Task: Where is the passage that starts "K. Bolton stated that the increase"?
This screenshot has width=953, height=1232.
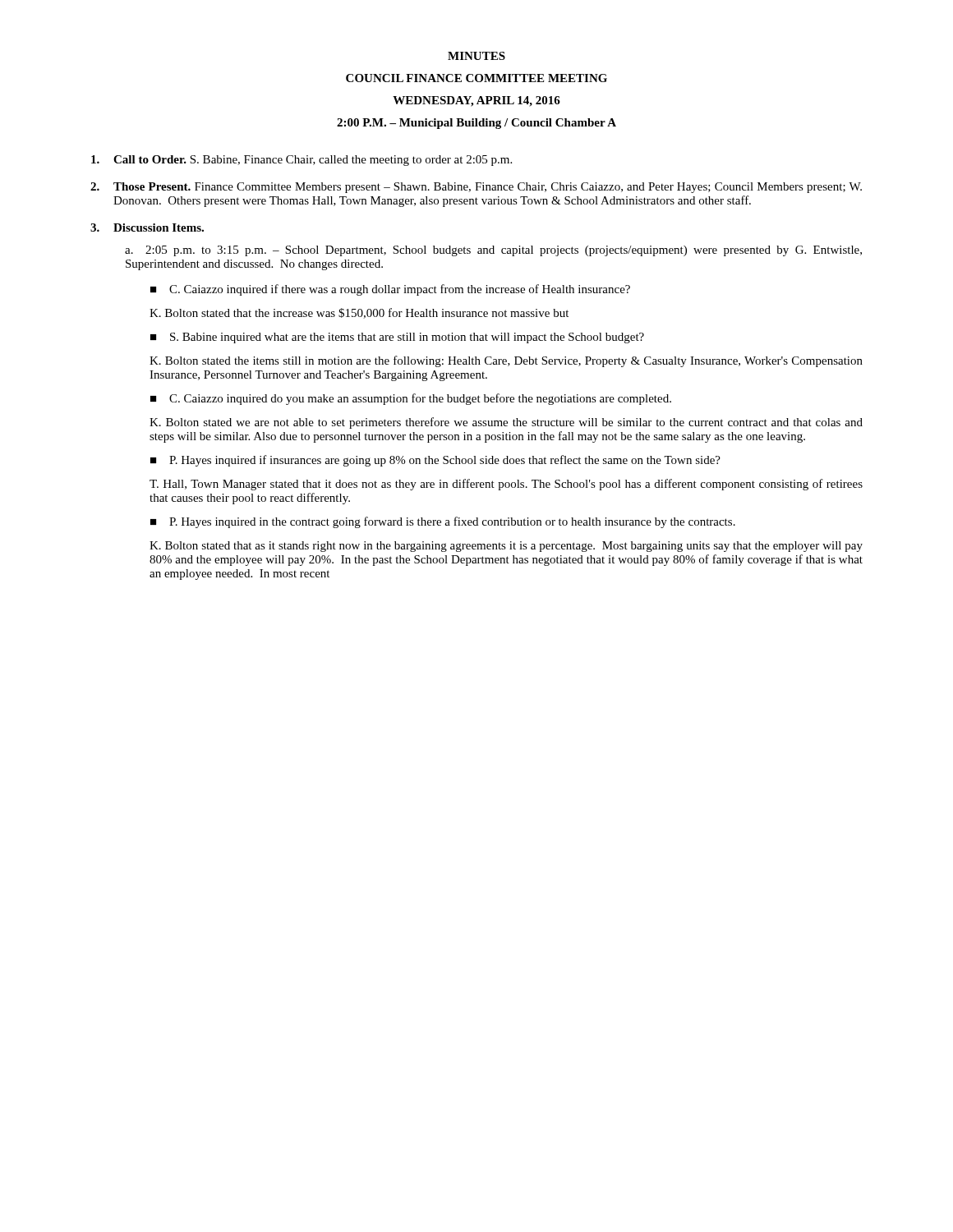Action: tap(359, 313)
